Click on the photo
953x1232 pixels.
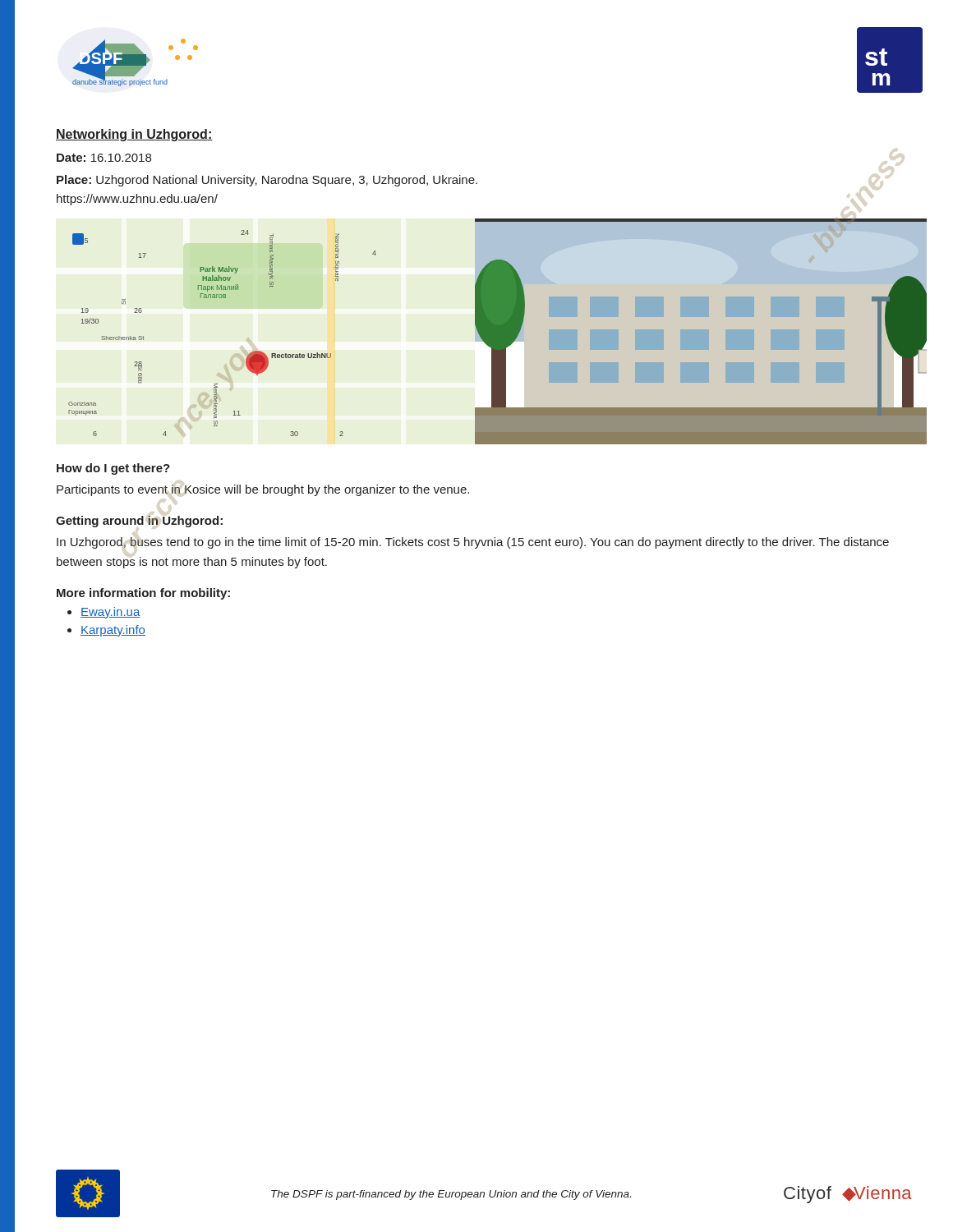[x=701, y=331]
